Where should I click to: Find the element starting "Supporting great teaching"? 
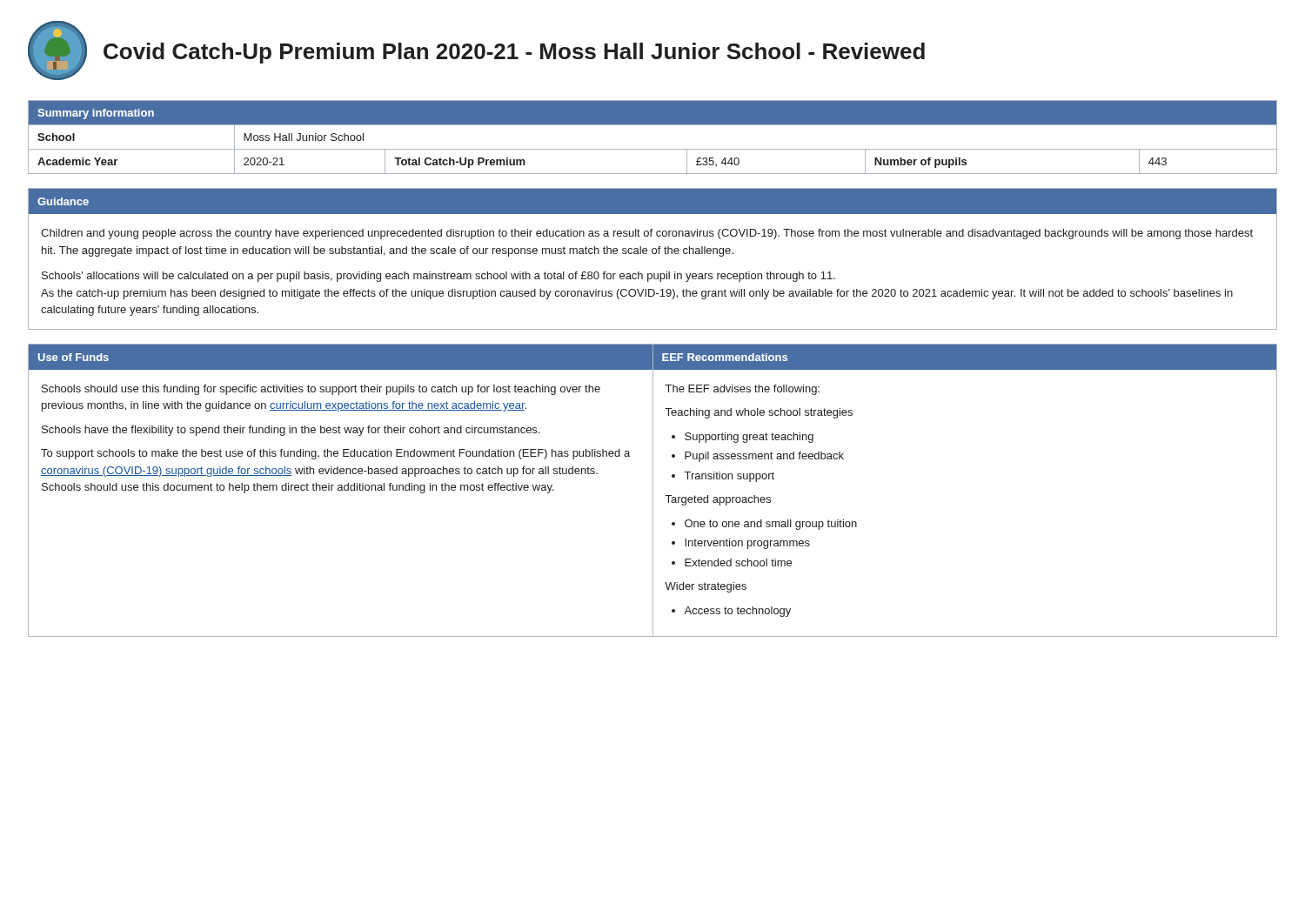pyautogui.click(x=749, y=436)
